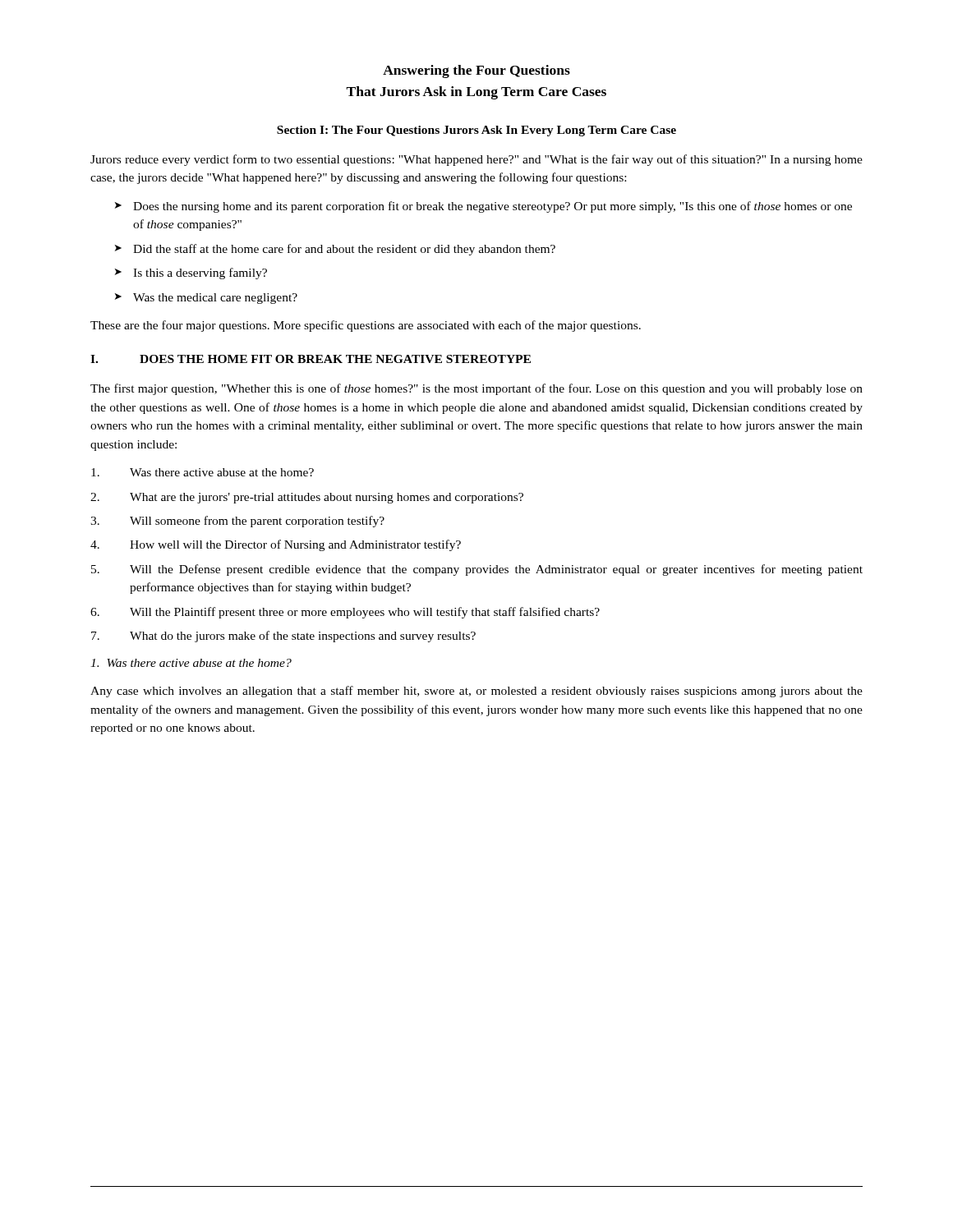Point to the passage starting "3. Will someone from"

pos(237,522)
